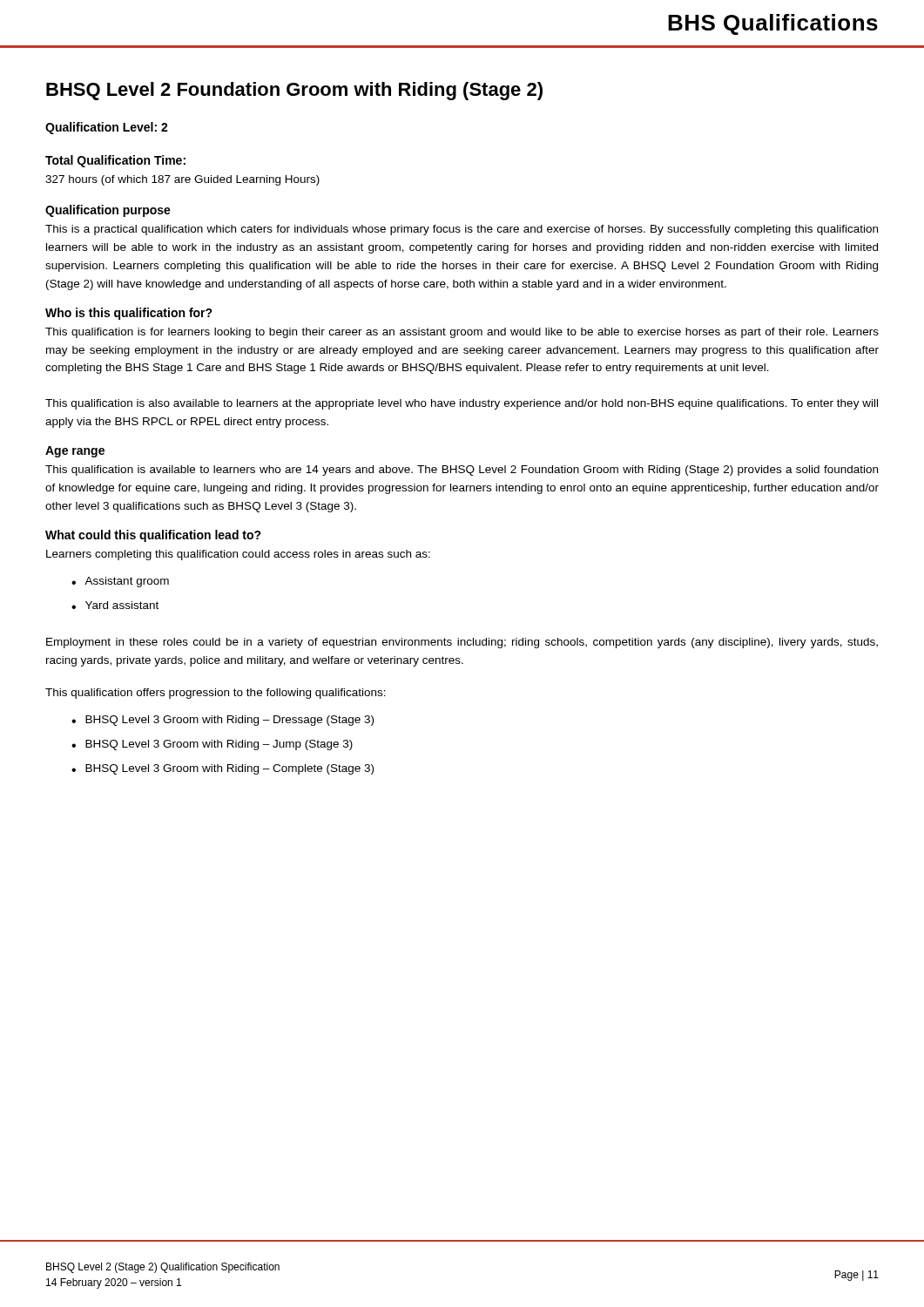Locate the text block containing "This qualification is for"
This screenshot has width=924, height=1307.
(462, 349)
